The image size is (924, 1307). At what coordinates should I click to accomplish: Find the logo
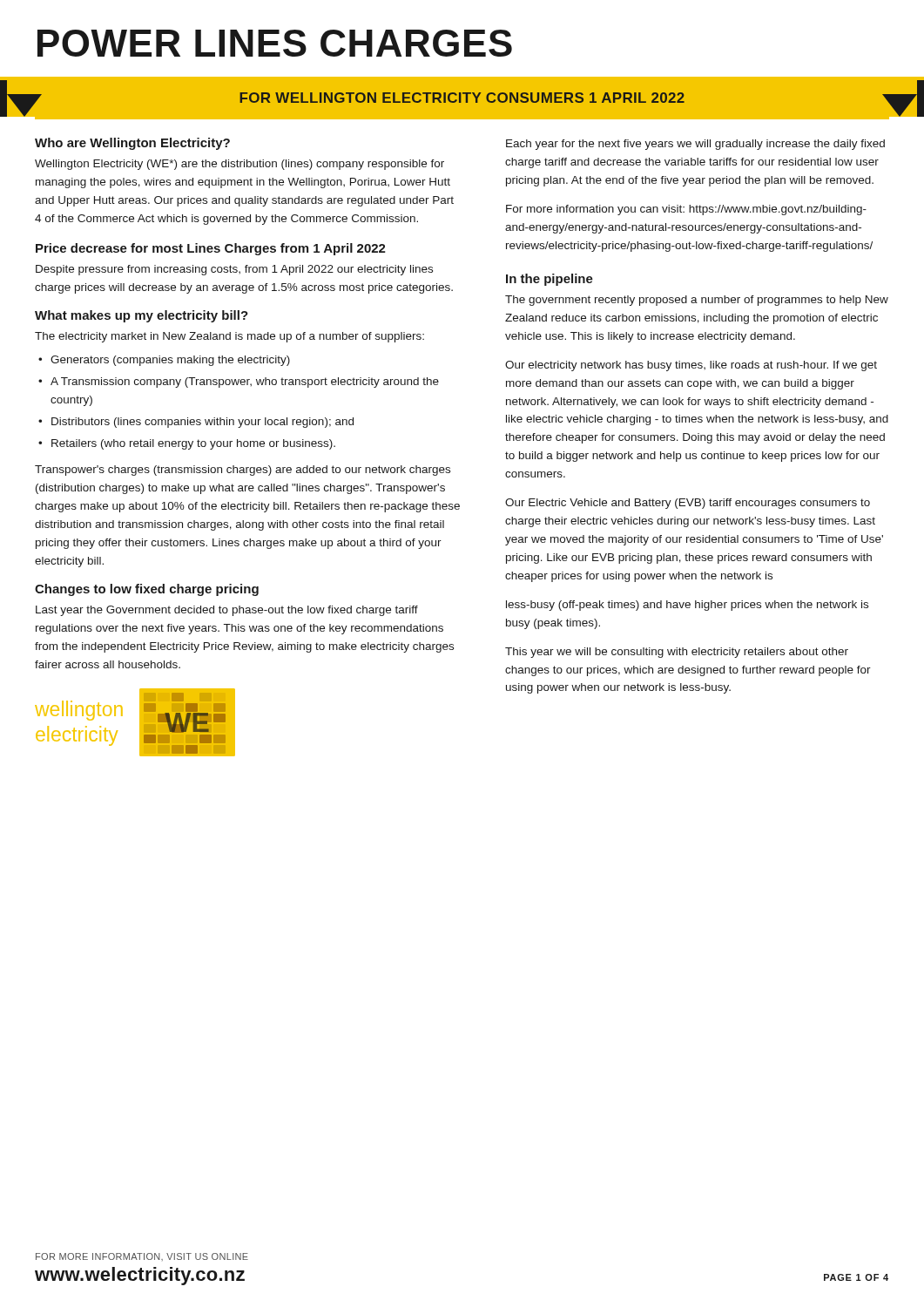[248, 722]
